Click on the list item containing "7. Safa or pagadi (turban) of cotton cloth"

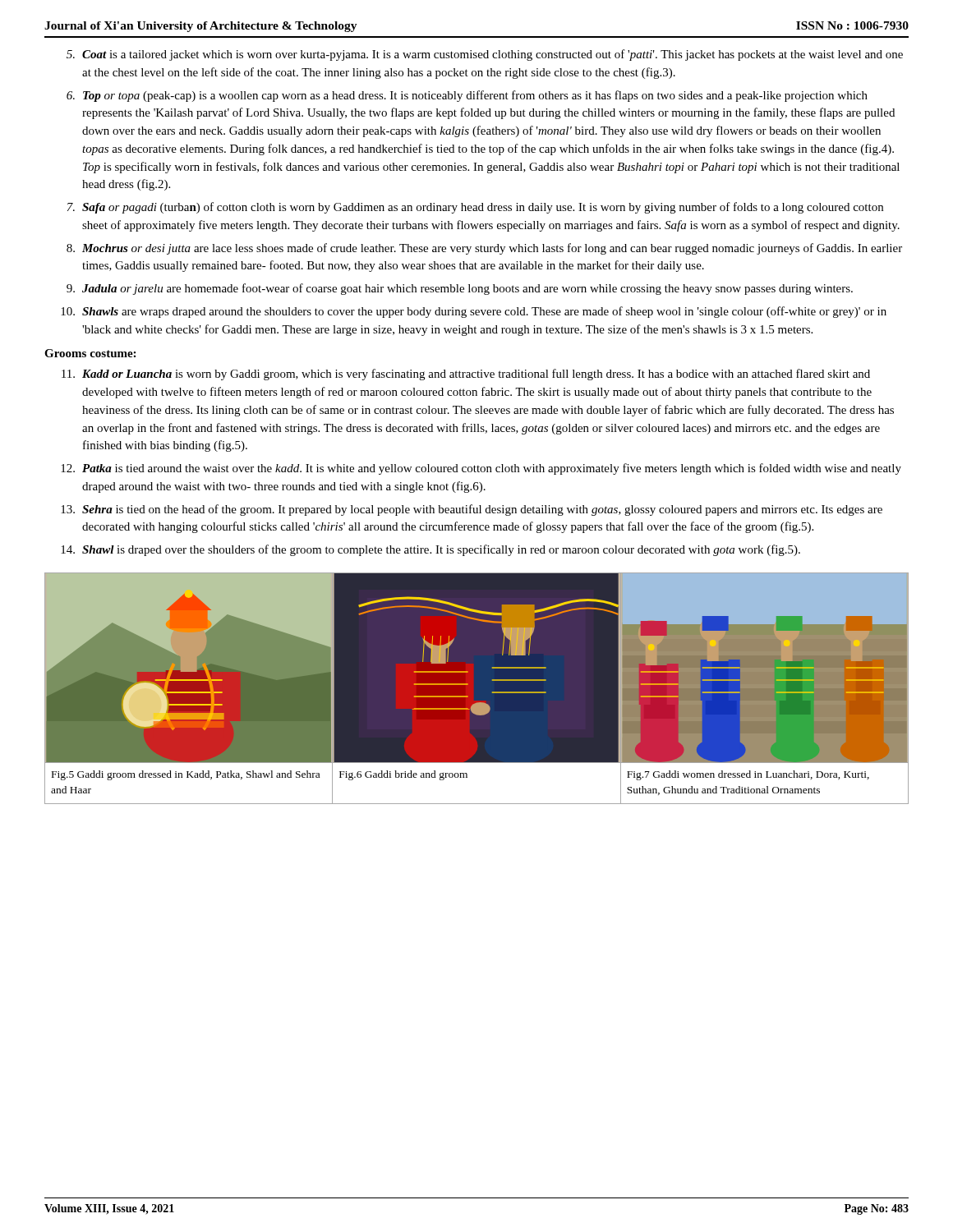[x=476, y=217]
